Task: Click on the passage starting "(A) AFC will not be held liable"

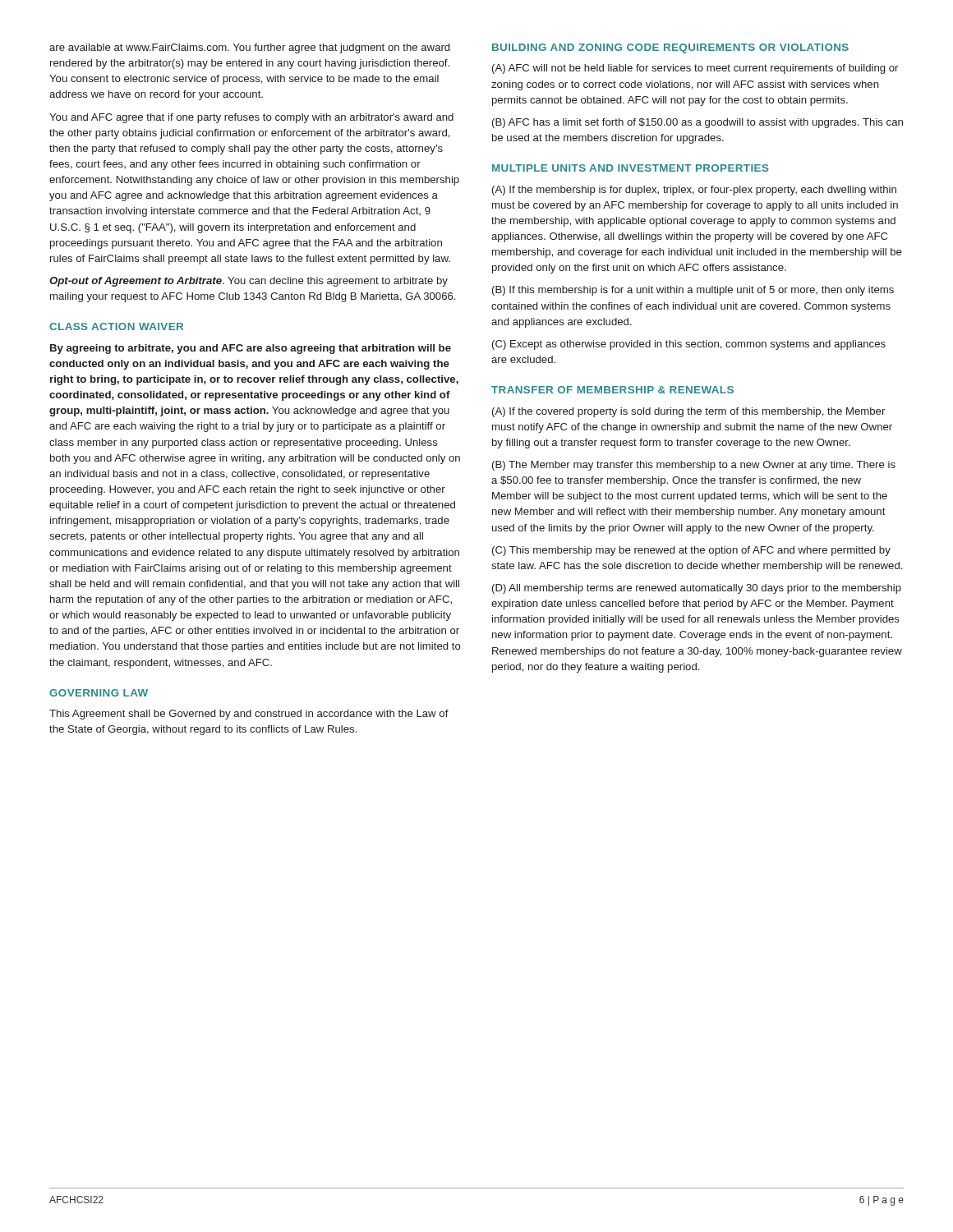Action: pos(698,103)
